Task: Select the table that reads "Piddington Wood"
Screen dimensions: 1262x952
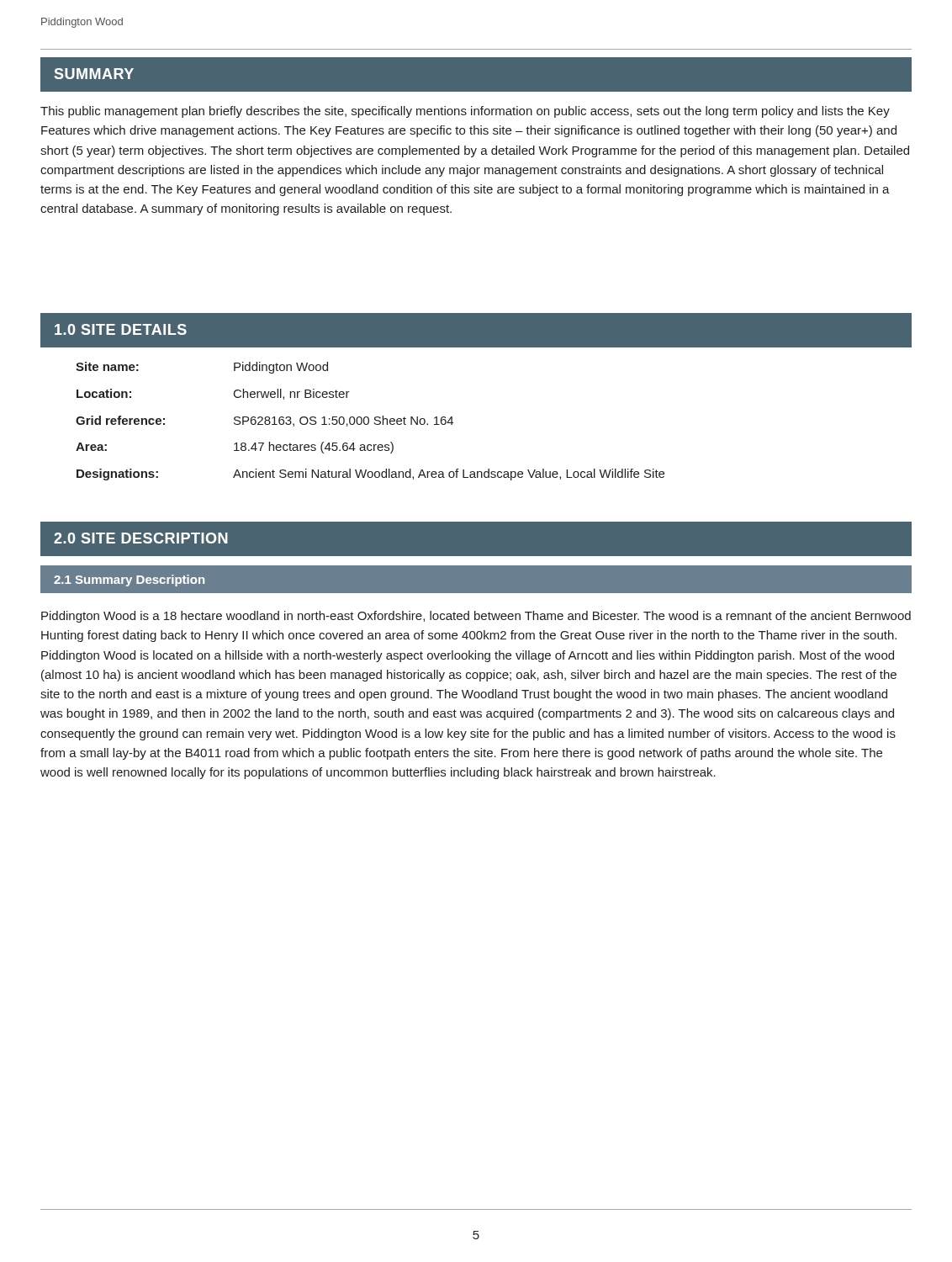Action: coord(494,420)
